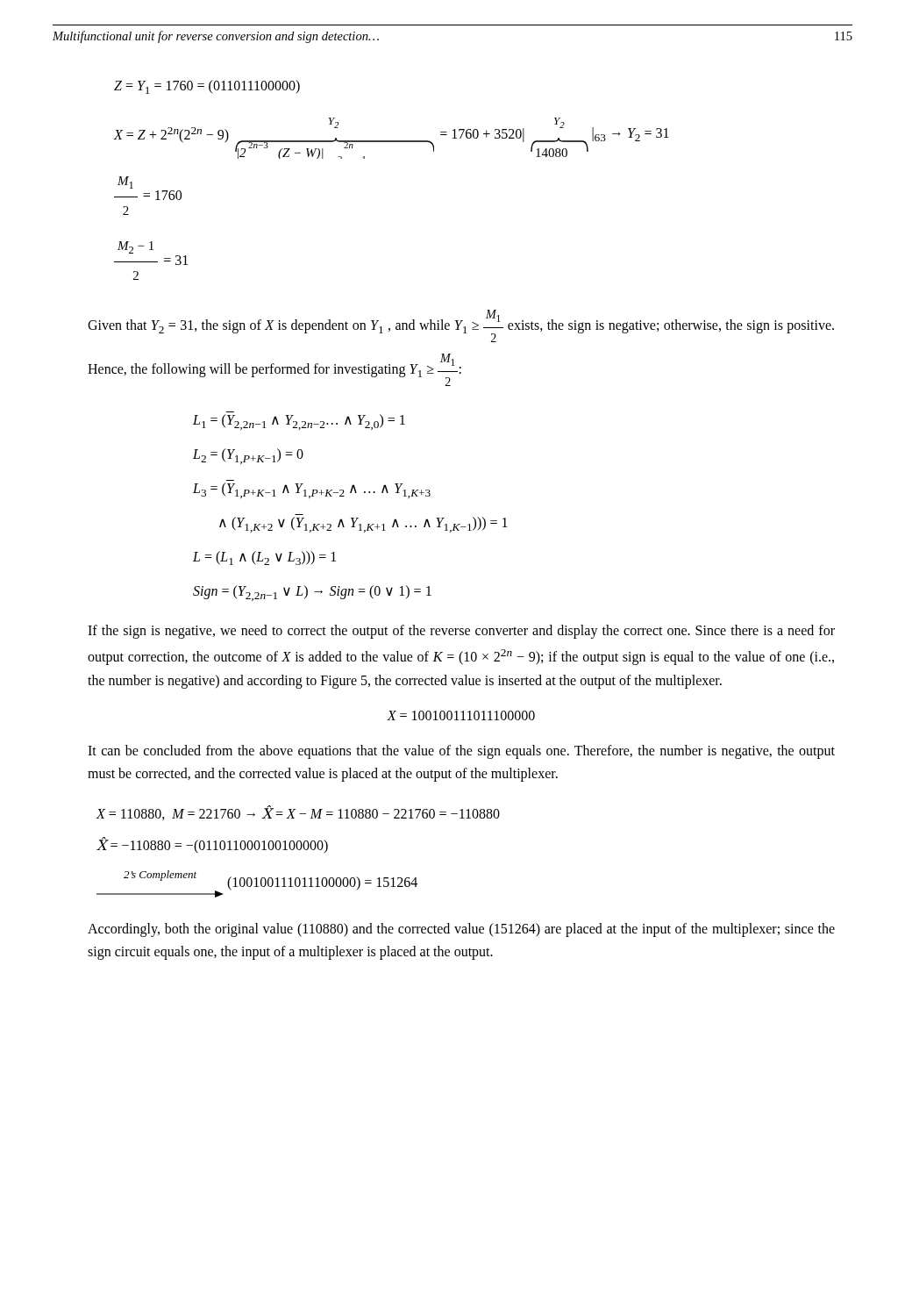Click the passage that begins "Given that Y2 ="

click(x=461, y=348)
